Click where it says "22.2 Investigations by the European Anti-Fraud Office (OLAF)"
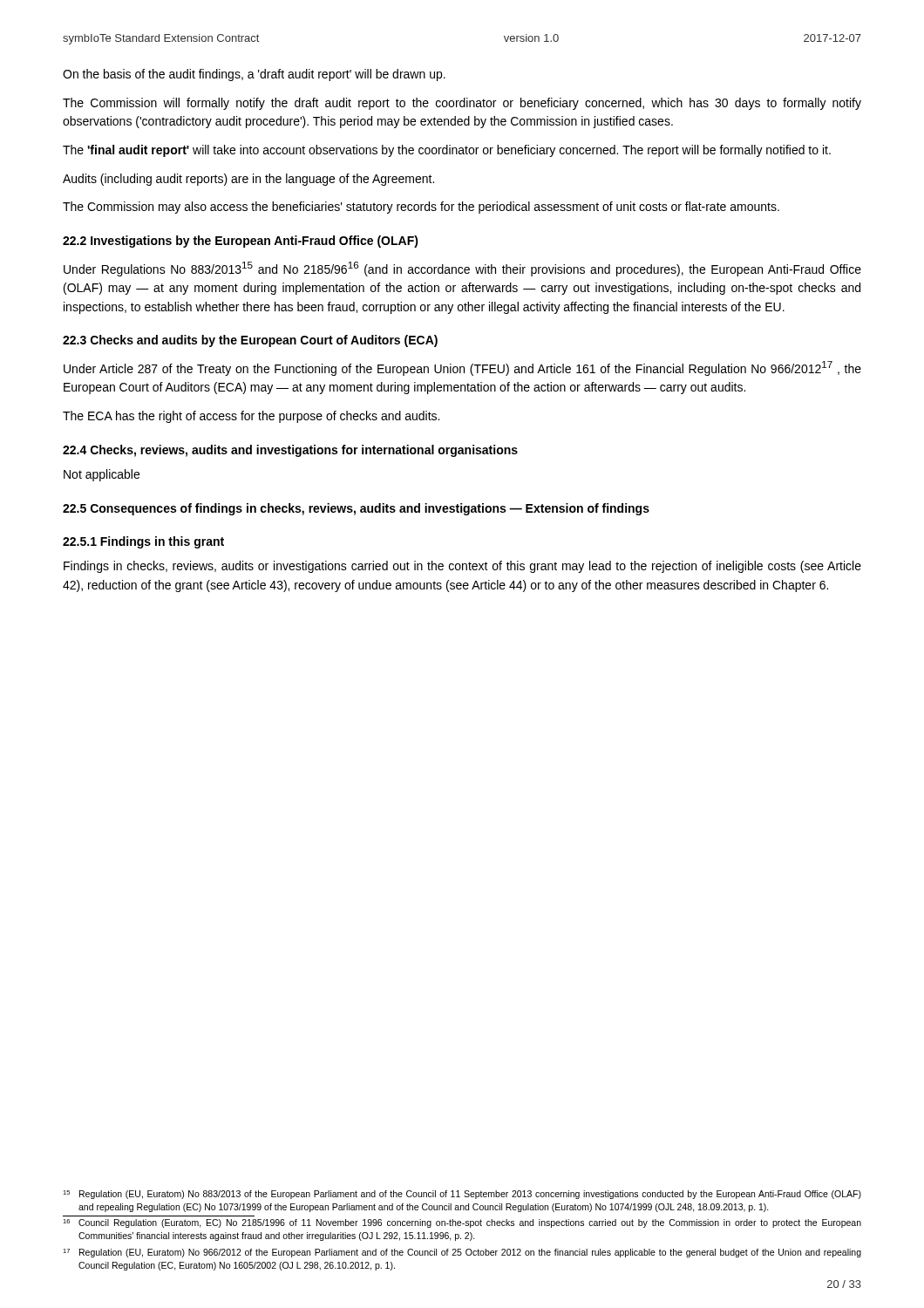924x1308 pixels. [x=241, y=241]
